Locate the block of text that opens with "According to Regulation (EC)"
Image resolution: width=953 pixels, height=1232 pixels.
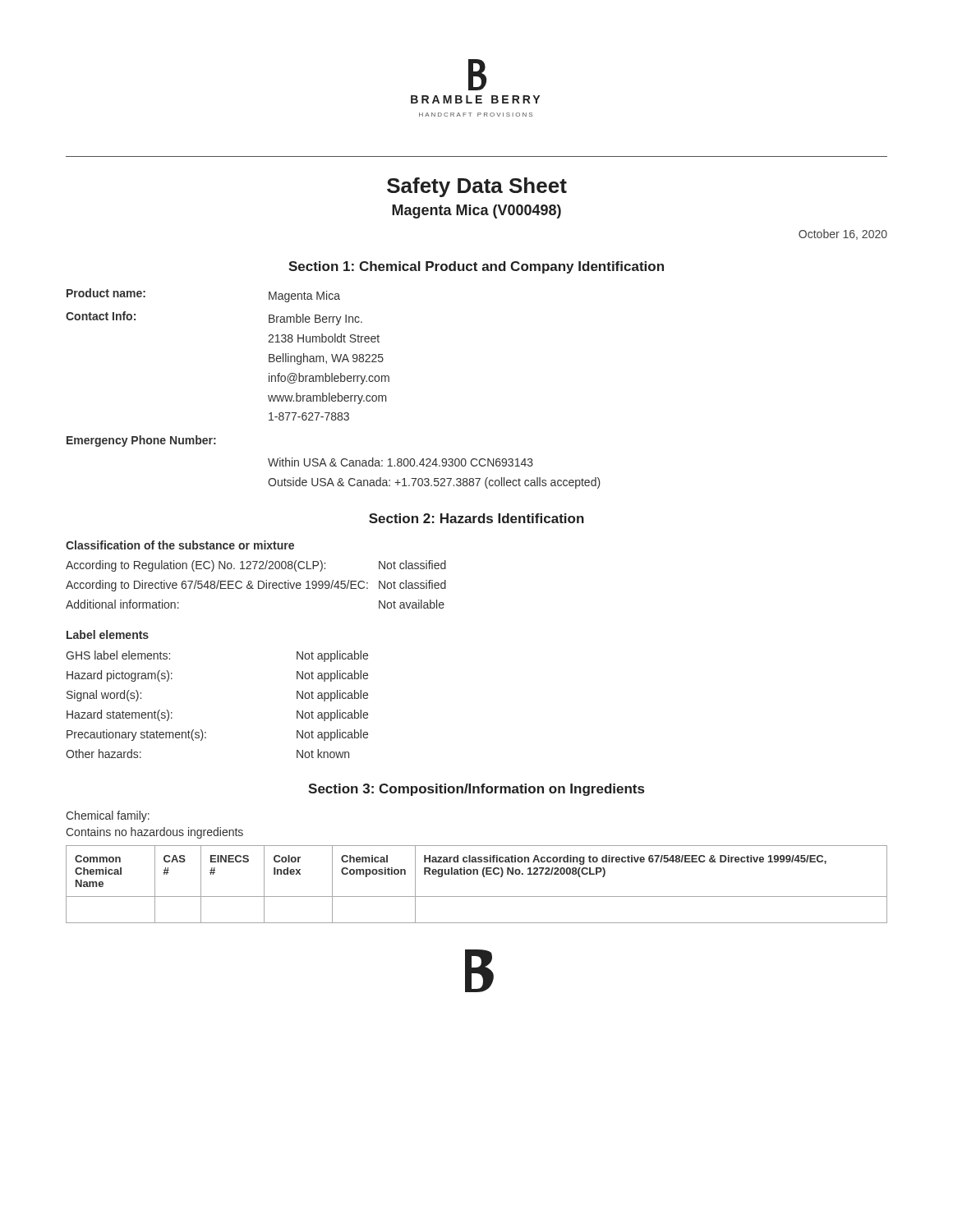(256, 565)
